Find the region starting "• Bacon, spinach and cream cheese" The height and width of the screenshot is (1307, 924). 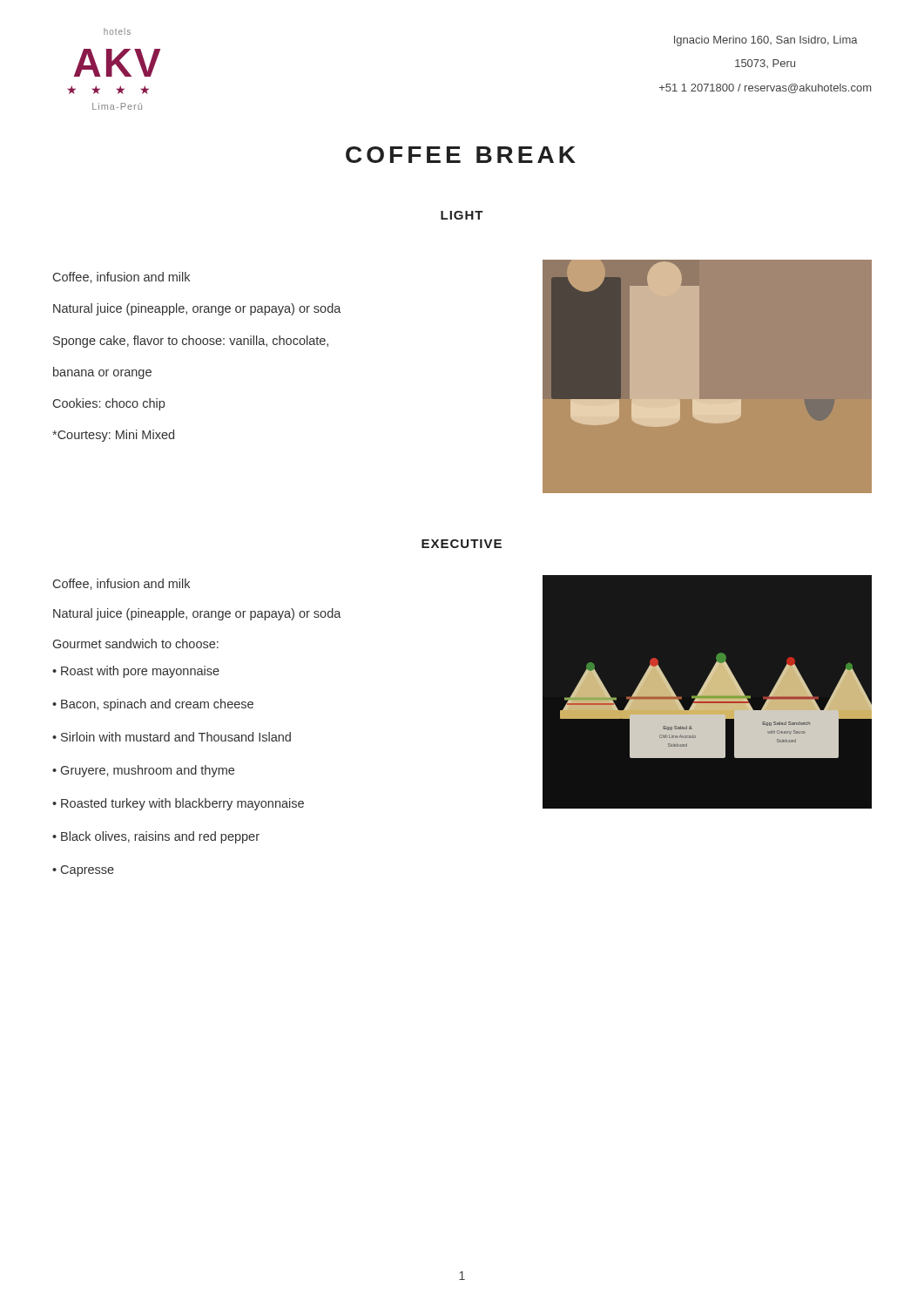tap(153, 704)
